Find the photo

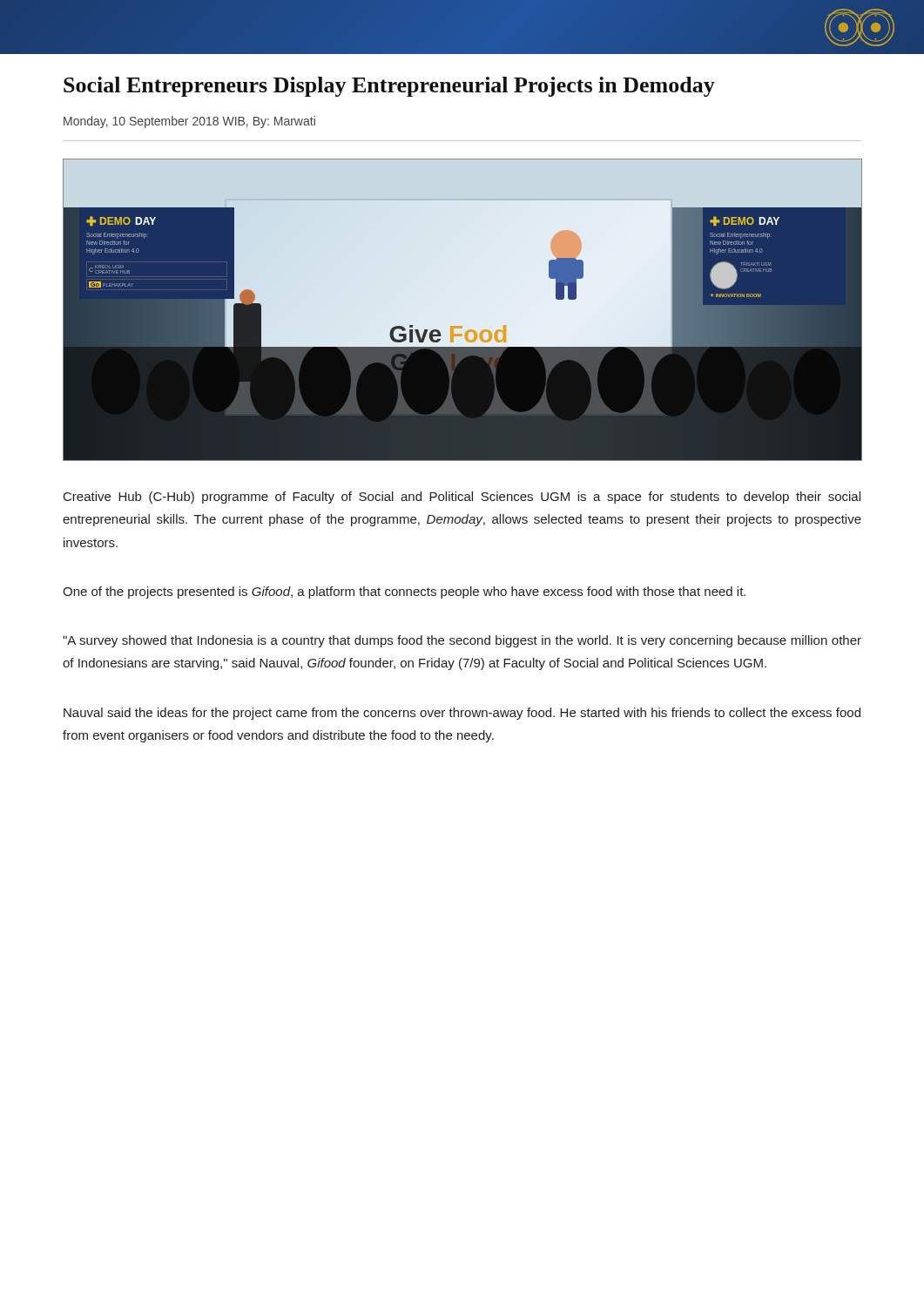click(462, 310)
